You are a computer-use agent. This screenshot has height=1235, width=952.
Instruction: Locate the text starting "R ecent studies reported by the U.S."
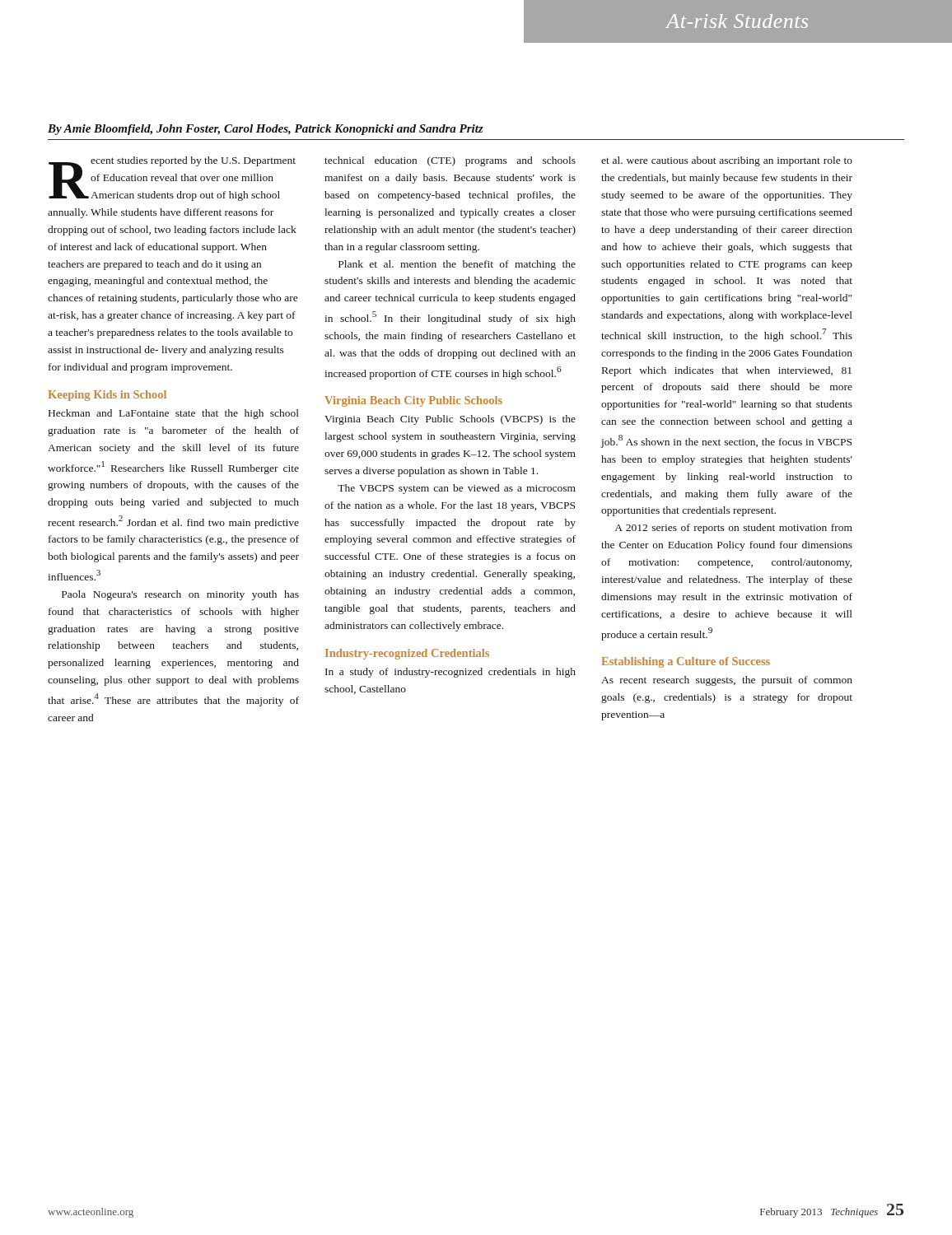[173, 264]
